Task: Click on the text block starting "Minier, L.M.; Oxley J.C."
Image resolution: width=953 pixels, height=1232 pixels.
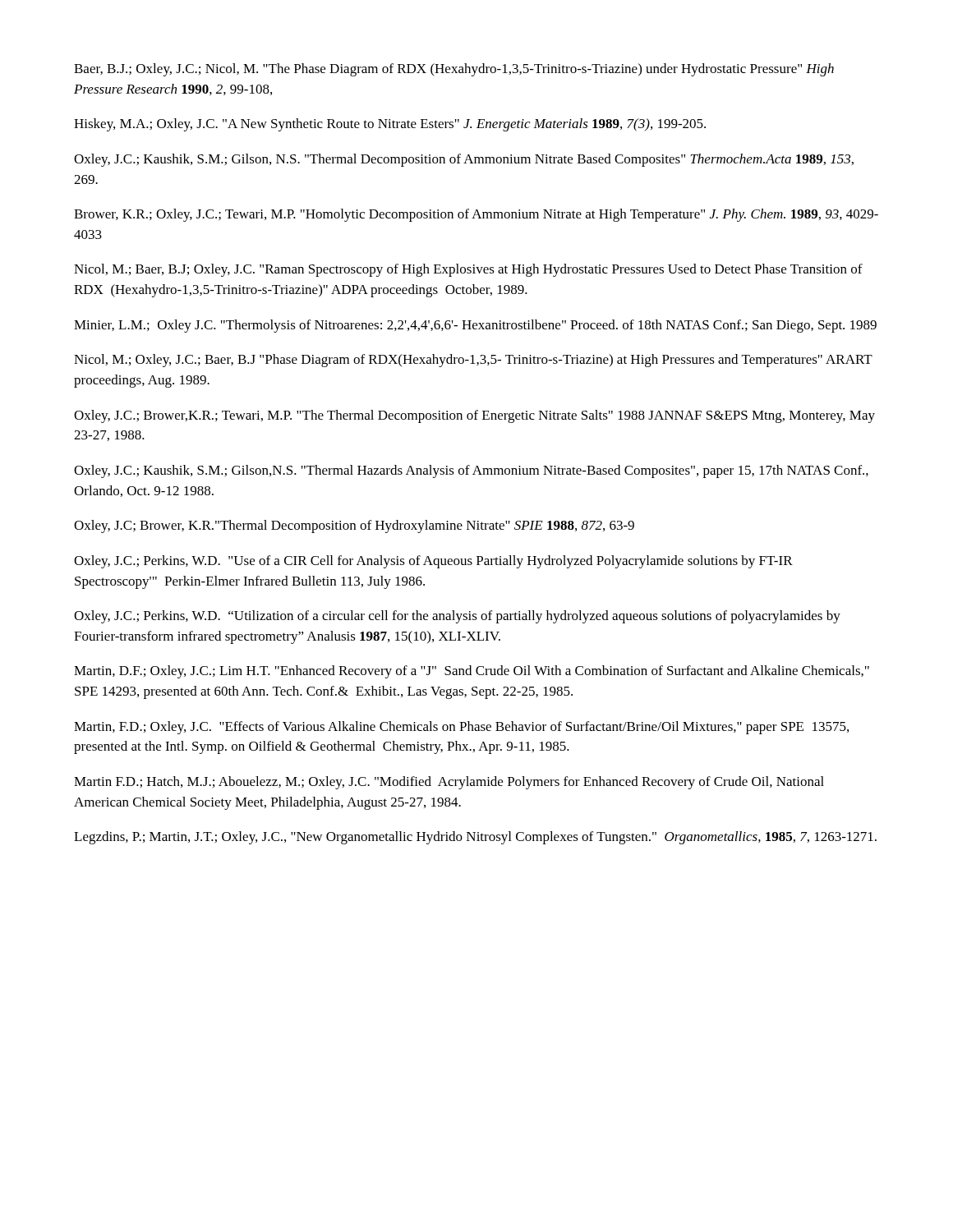Action: [x=476, y=325]
